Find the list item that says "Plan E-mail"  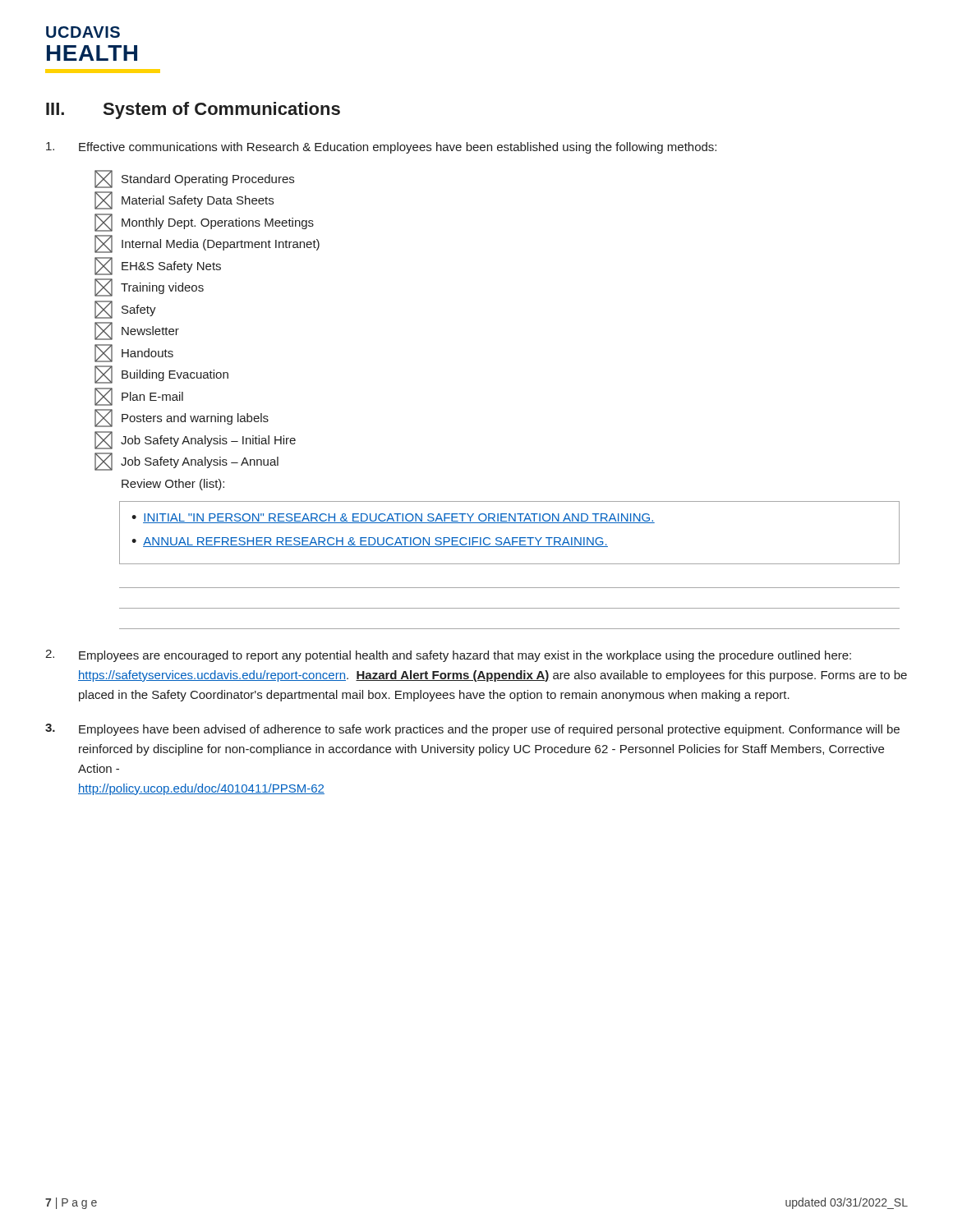(139, 396)
